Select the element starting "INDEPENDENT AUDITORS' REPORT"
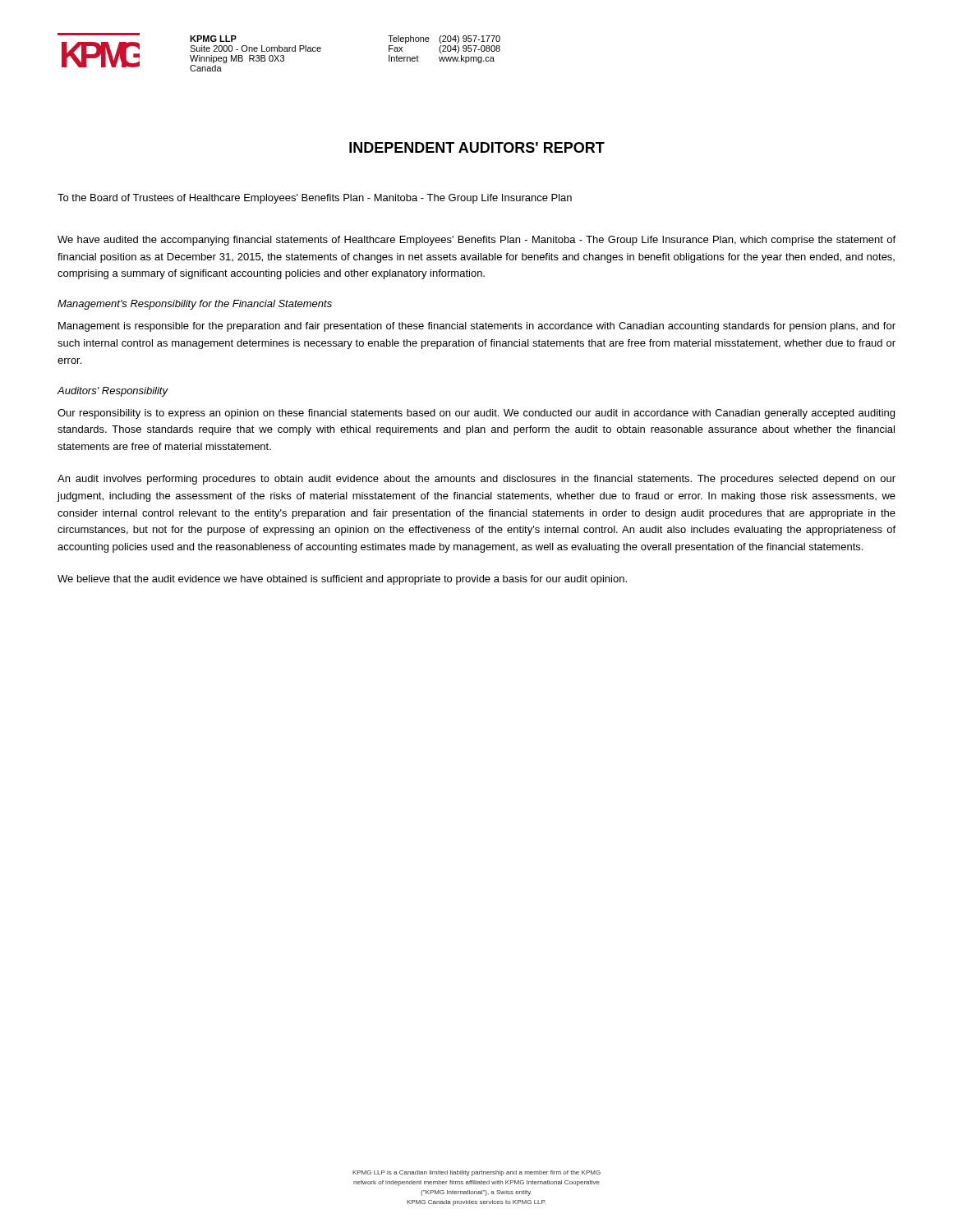 click(476, 148)
